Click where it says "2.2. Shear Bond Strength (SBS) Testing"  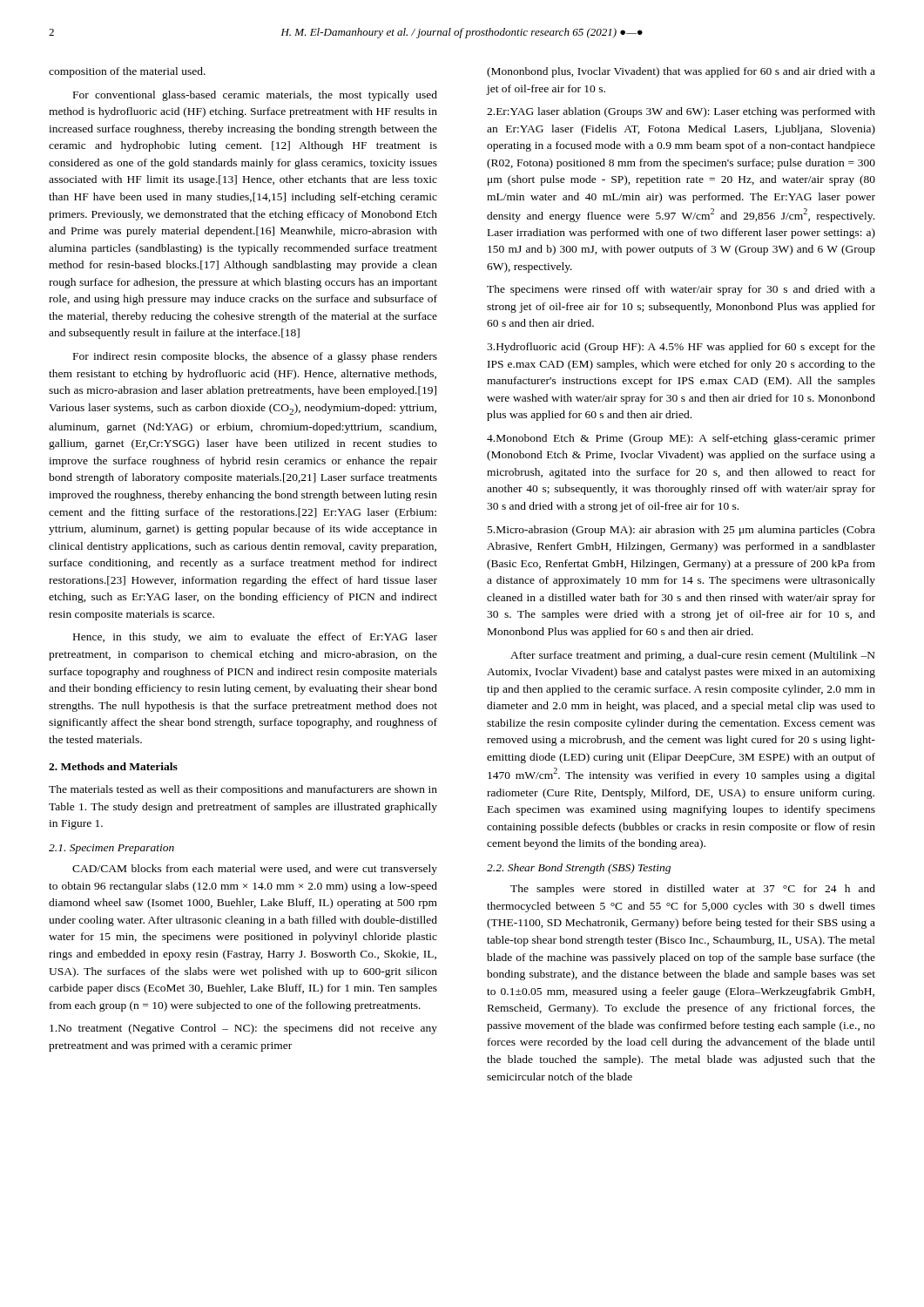(579, 867)
